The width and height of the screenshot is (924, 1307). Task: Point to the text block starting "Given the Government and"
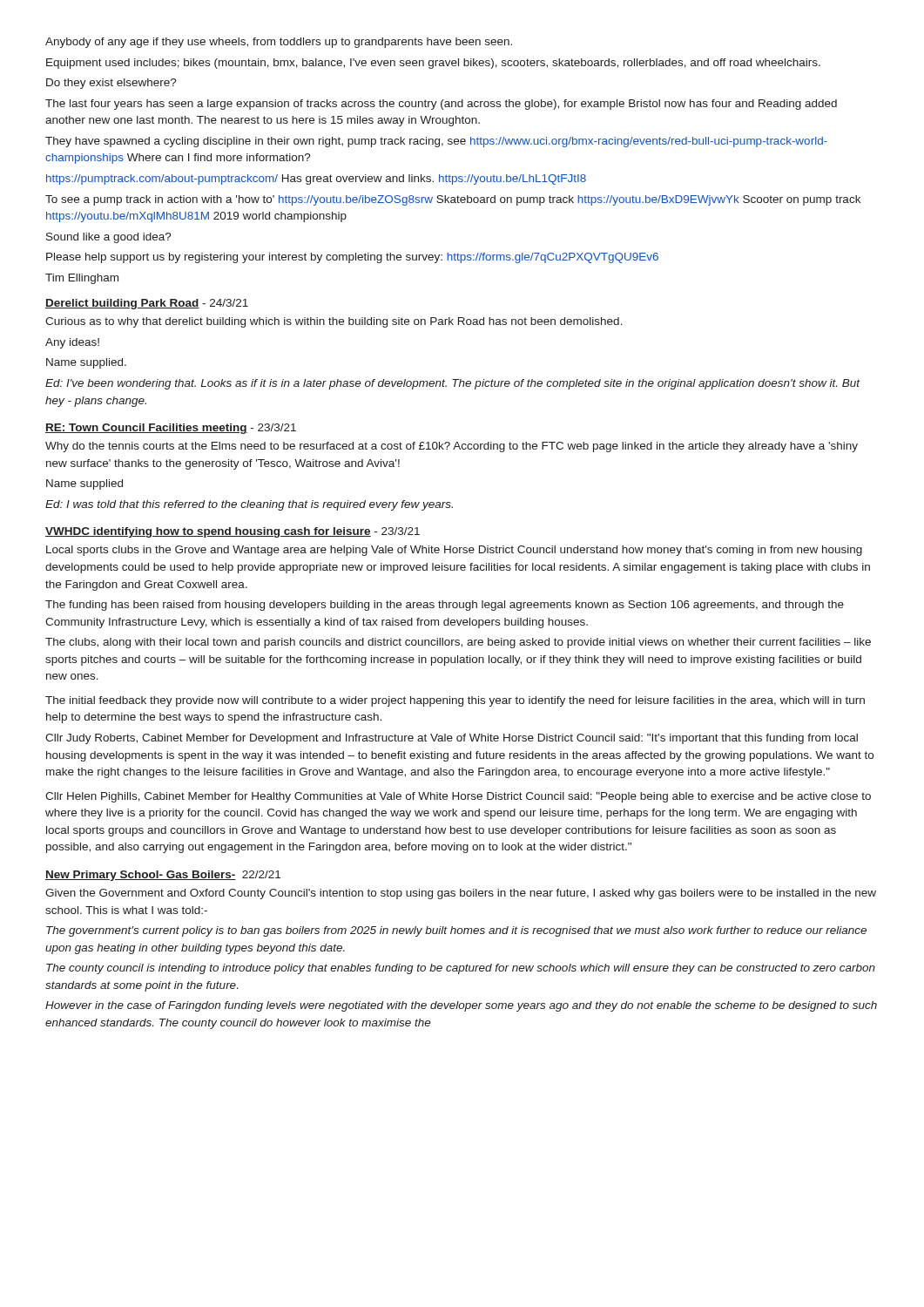click(x=462, y=958)
